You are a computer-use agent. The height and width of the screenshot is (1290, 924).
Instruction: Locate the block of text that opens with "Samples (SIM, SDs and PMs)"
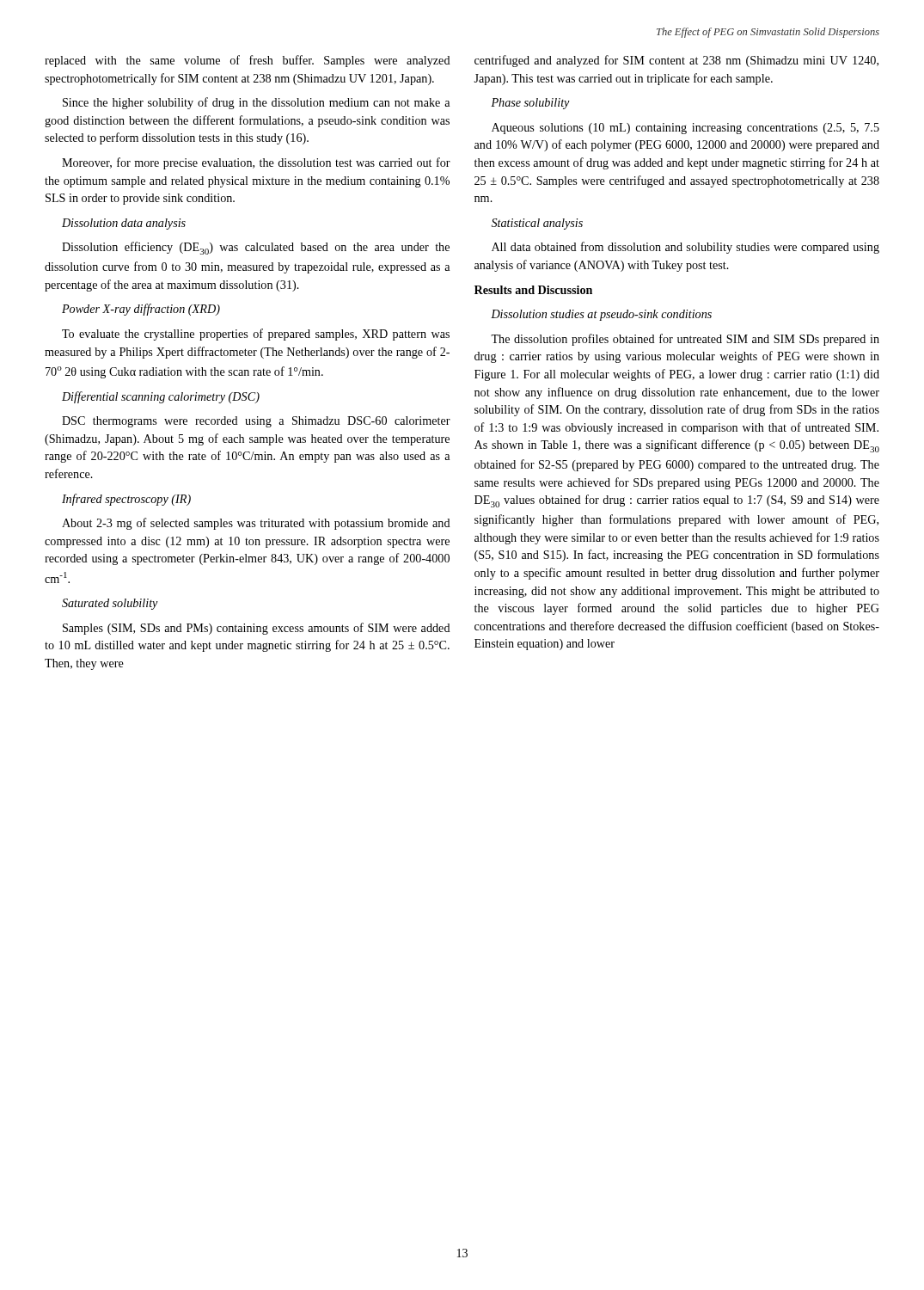point(247,646)
